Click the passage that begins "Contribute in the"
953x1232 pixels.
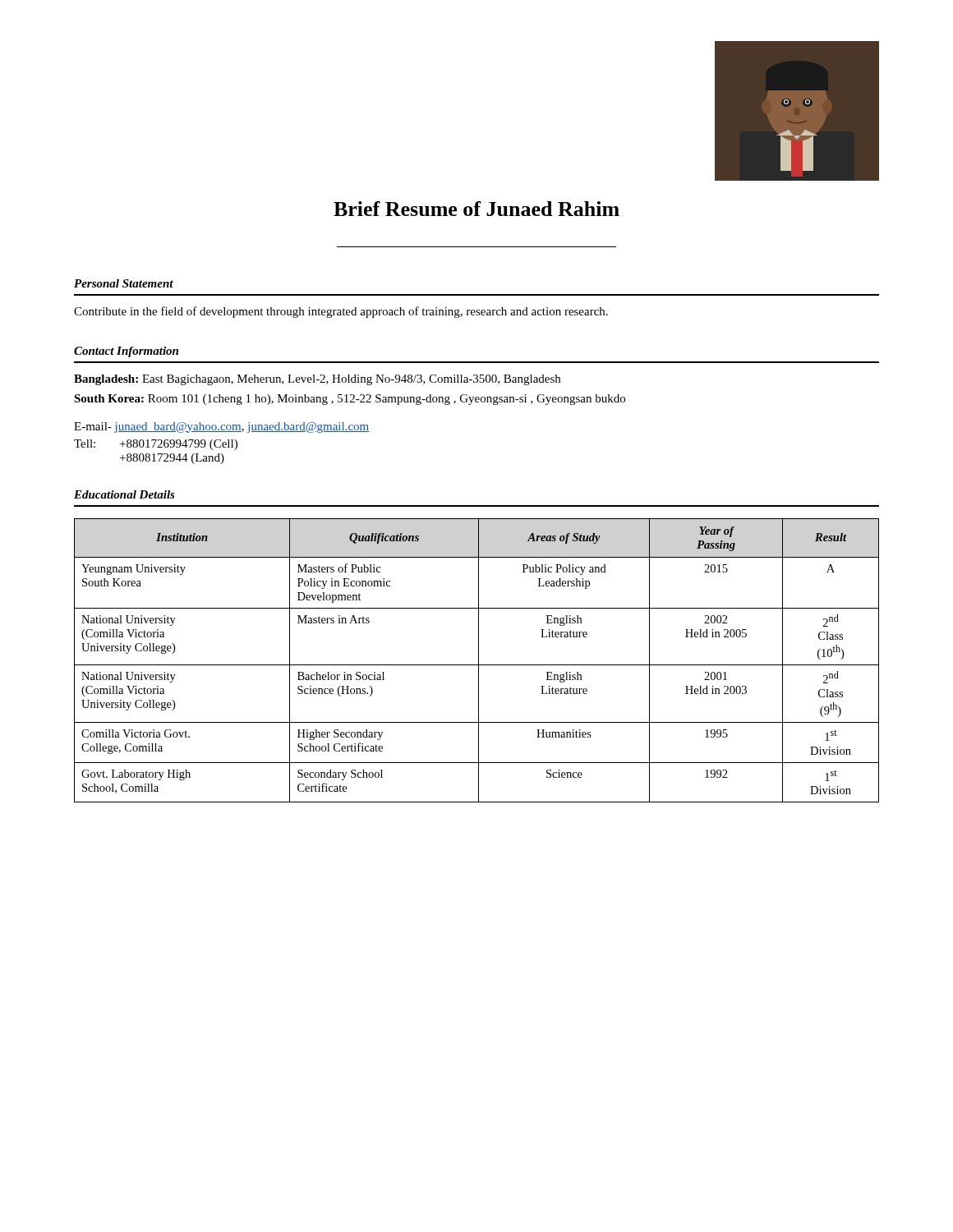[341, 311]
